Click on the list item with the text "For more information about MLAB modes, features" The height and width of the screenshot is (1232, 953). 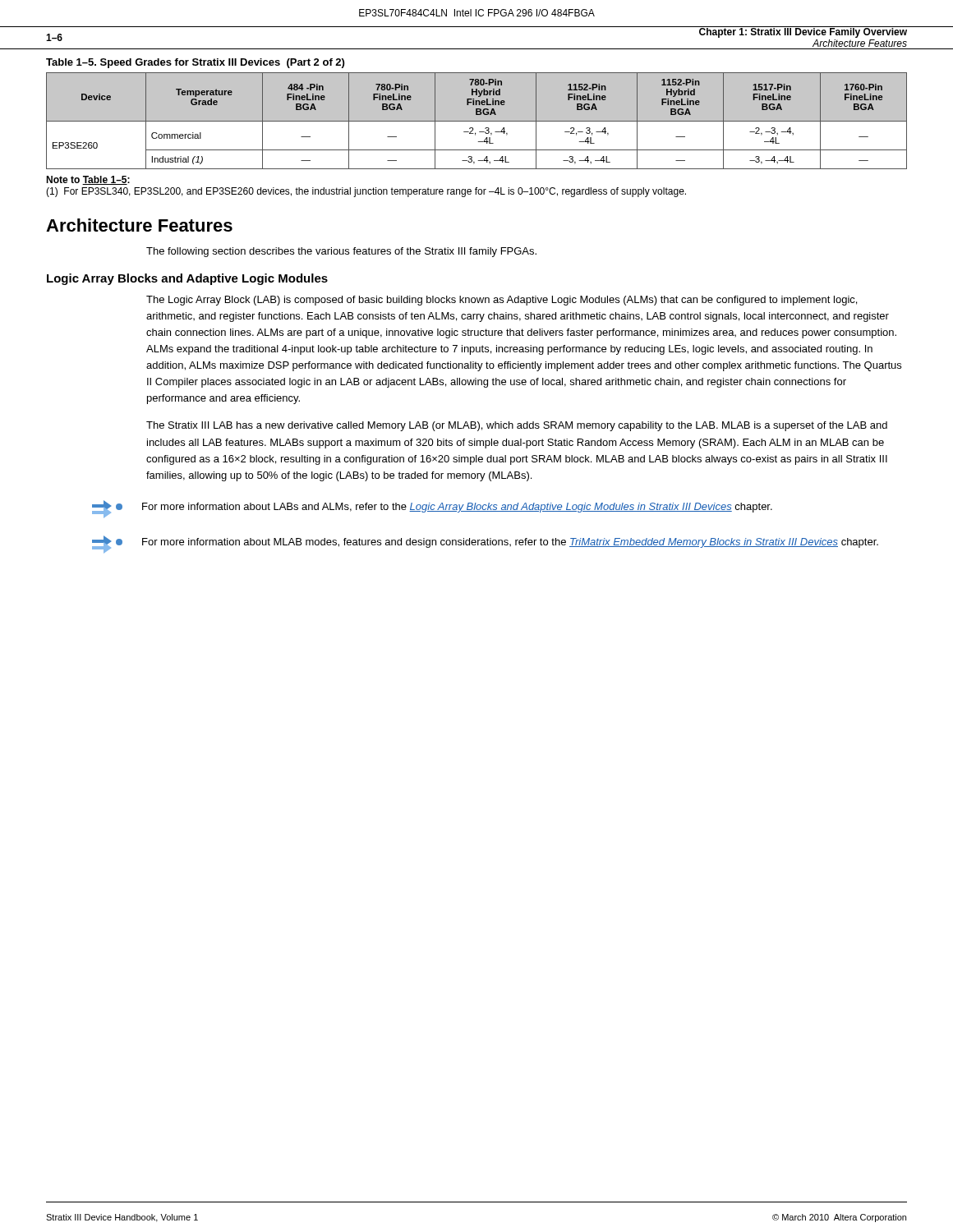coord(486,545)
